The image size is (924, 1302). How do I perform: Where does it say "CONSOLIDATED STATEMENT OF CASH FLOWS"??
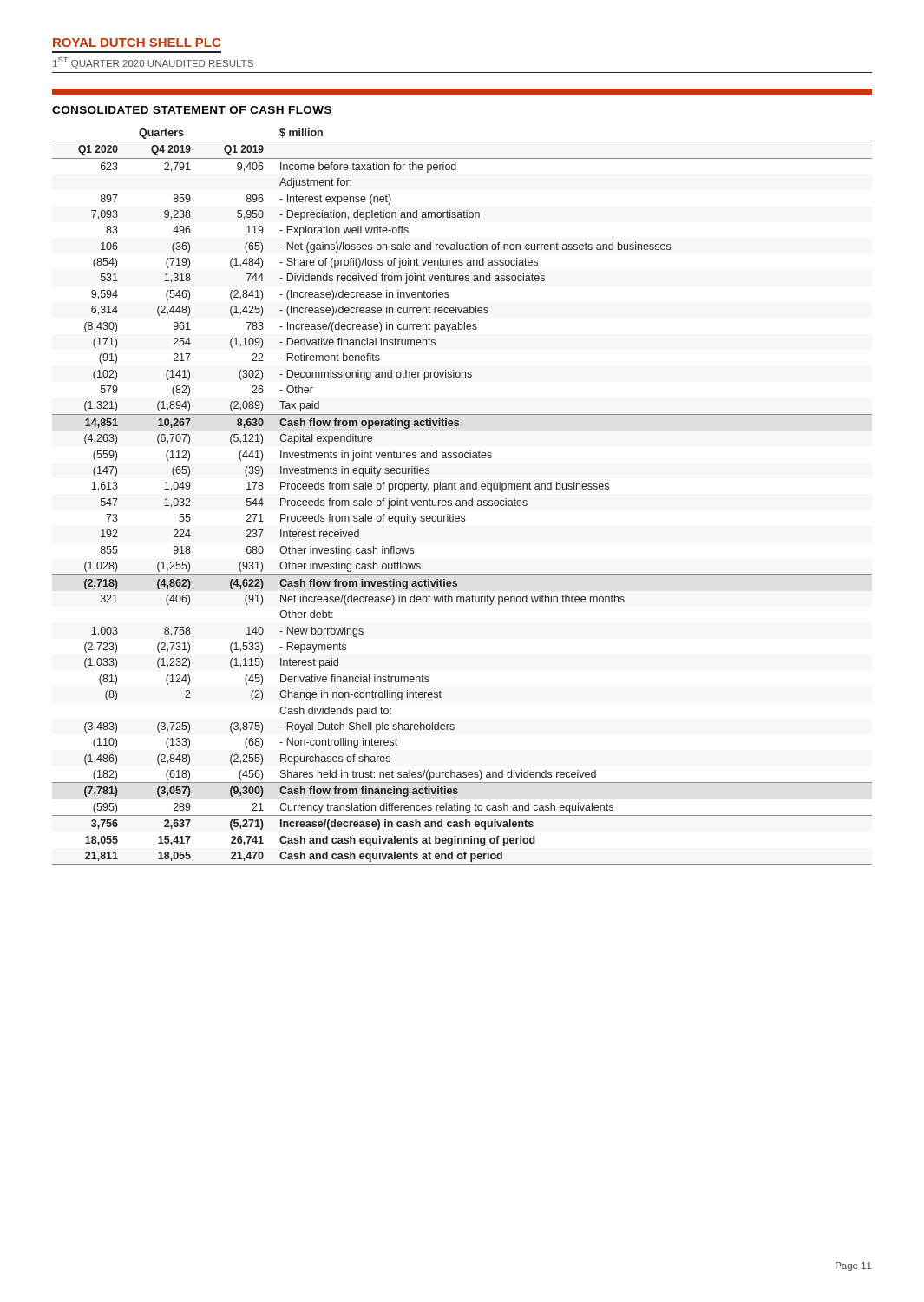click(192, 110)
